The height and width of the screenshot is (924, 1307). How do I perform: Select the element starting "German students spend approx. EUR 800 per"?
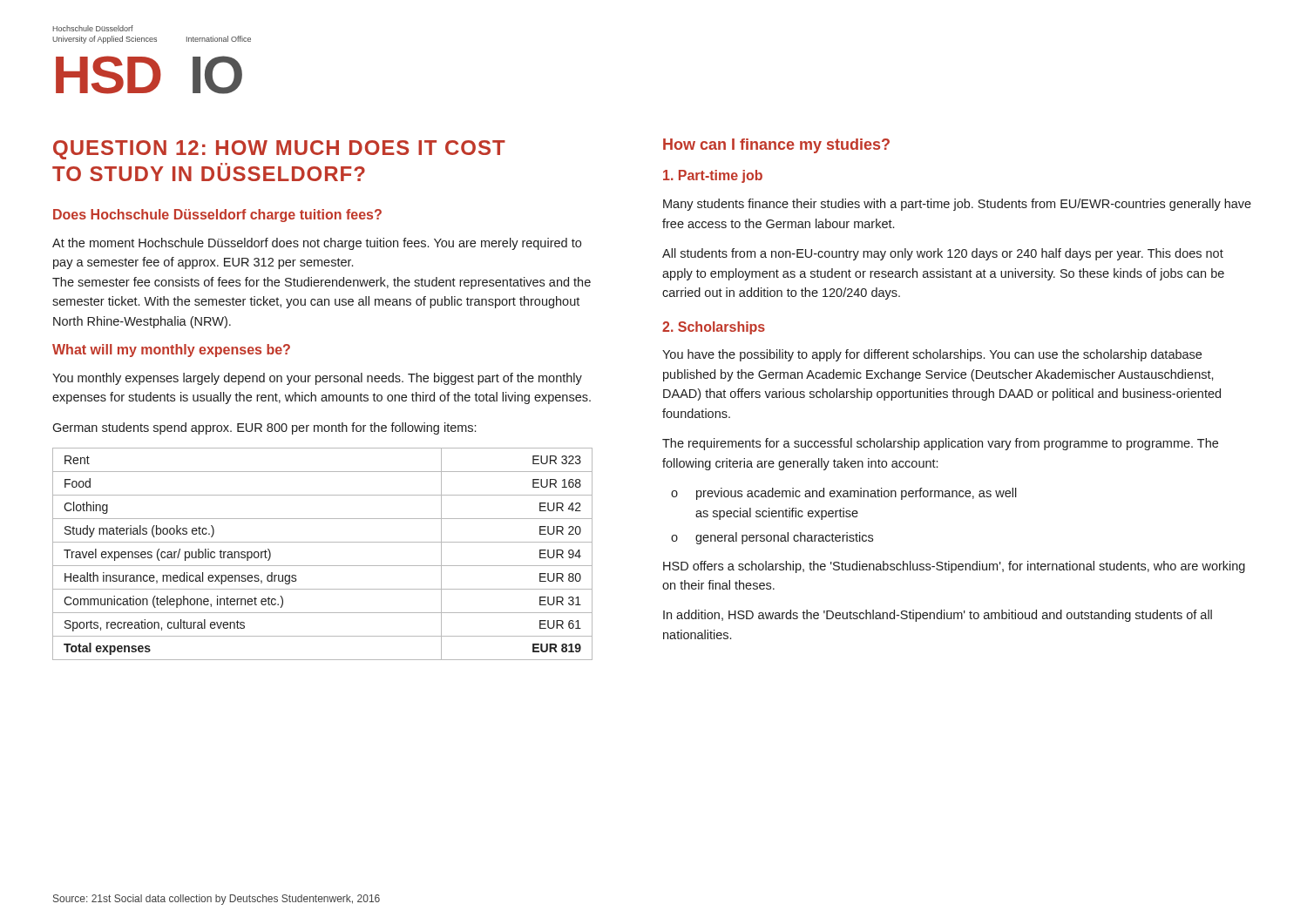[265, 427]
